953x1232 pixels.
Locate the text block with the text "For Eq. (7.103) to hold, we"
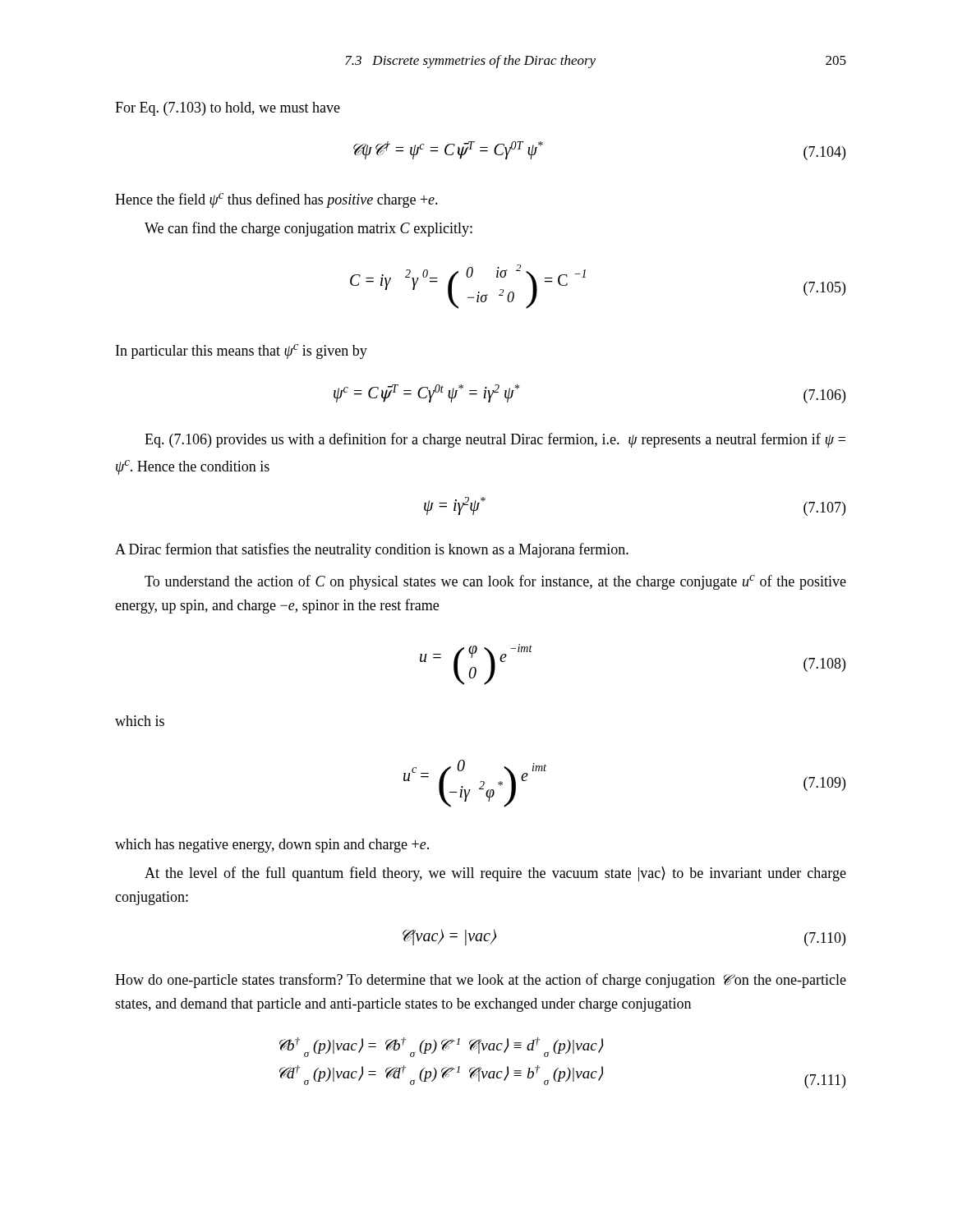[x=228, y=108]
